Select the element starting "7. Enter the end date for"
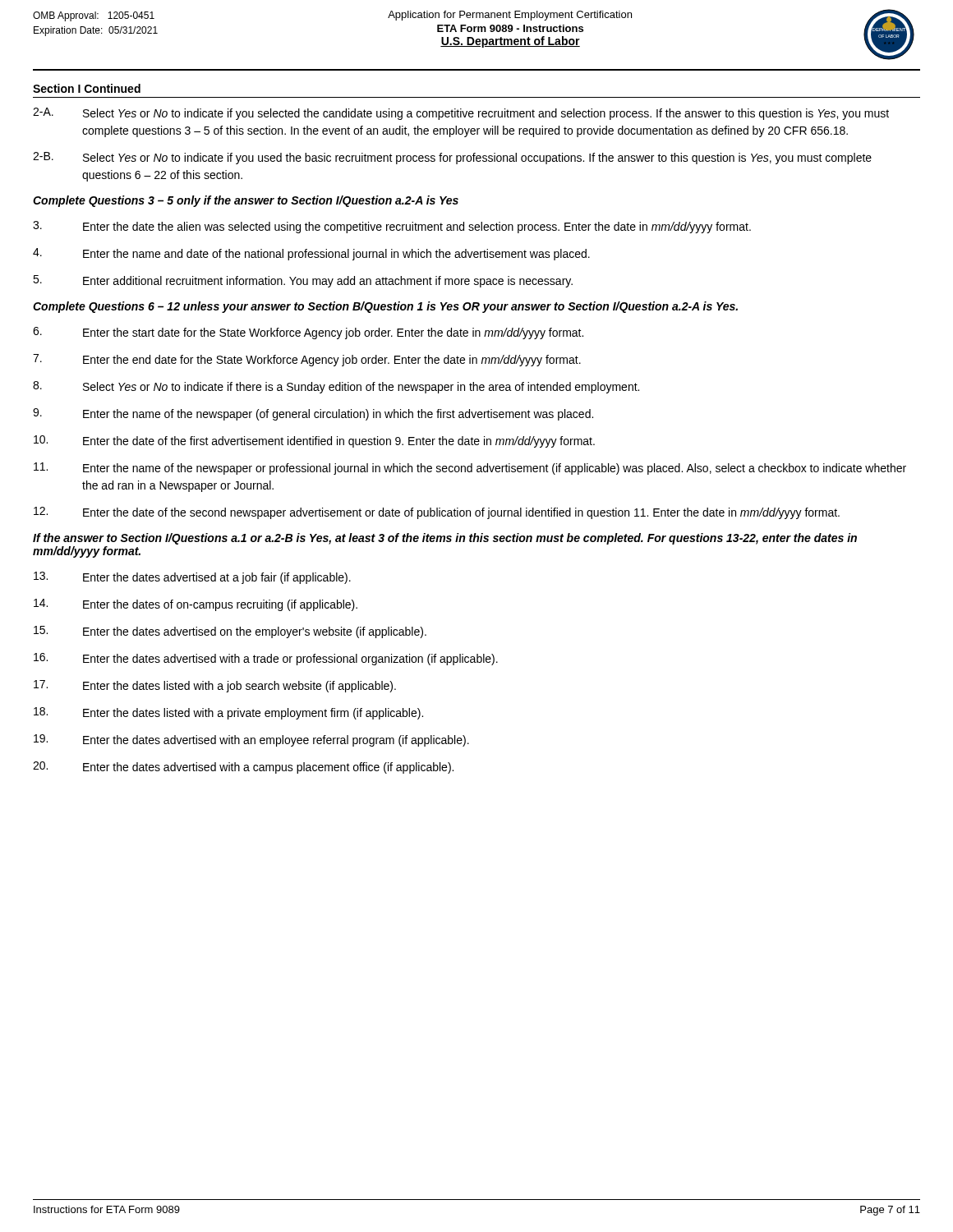The image size is (953, 1232). tap(476, 360)
